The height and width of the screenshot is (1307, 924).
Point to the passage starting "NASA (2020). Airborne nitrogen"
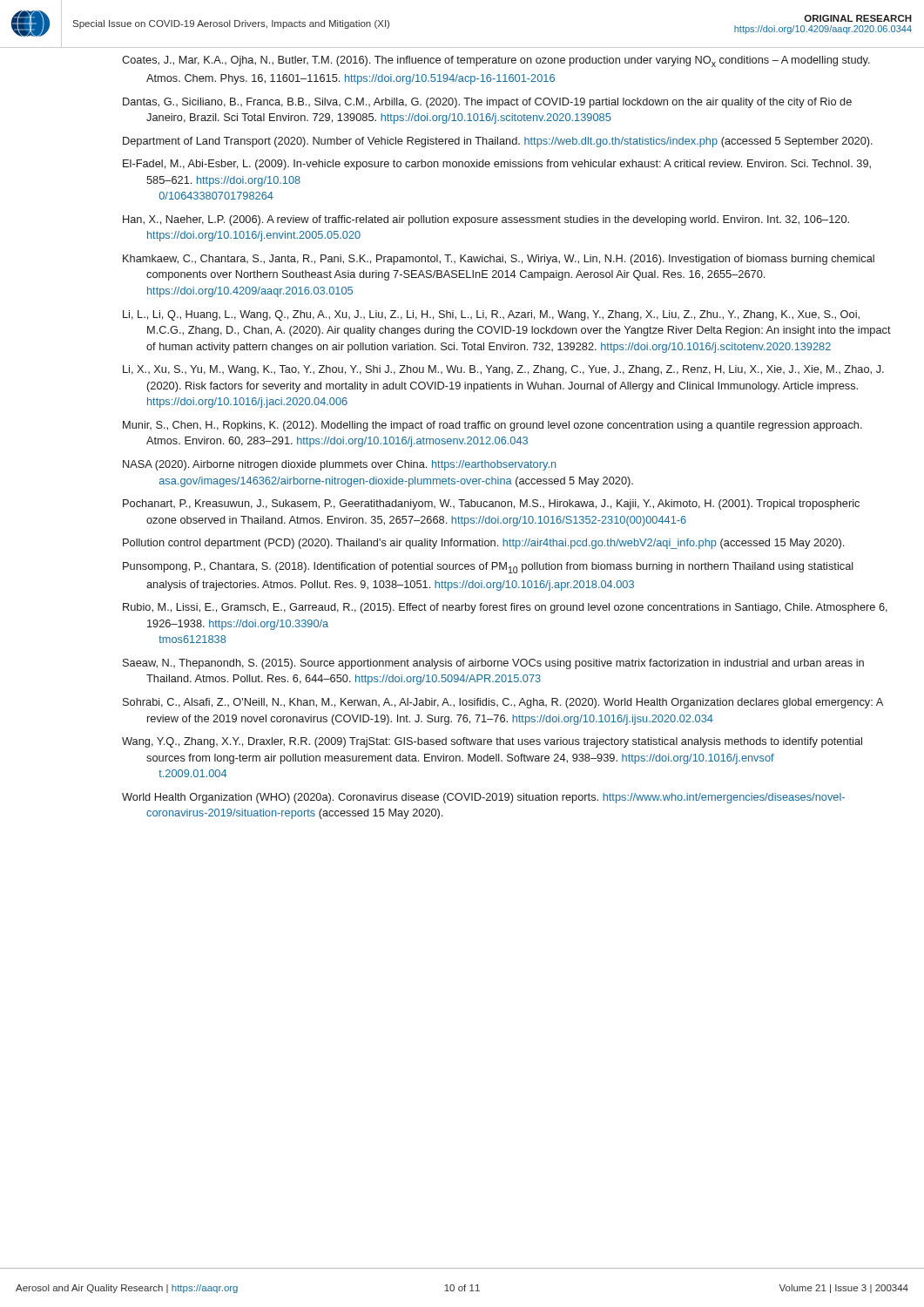(378, 472)
